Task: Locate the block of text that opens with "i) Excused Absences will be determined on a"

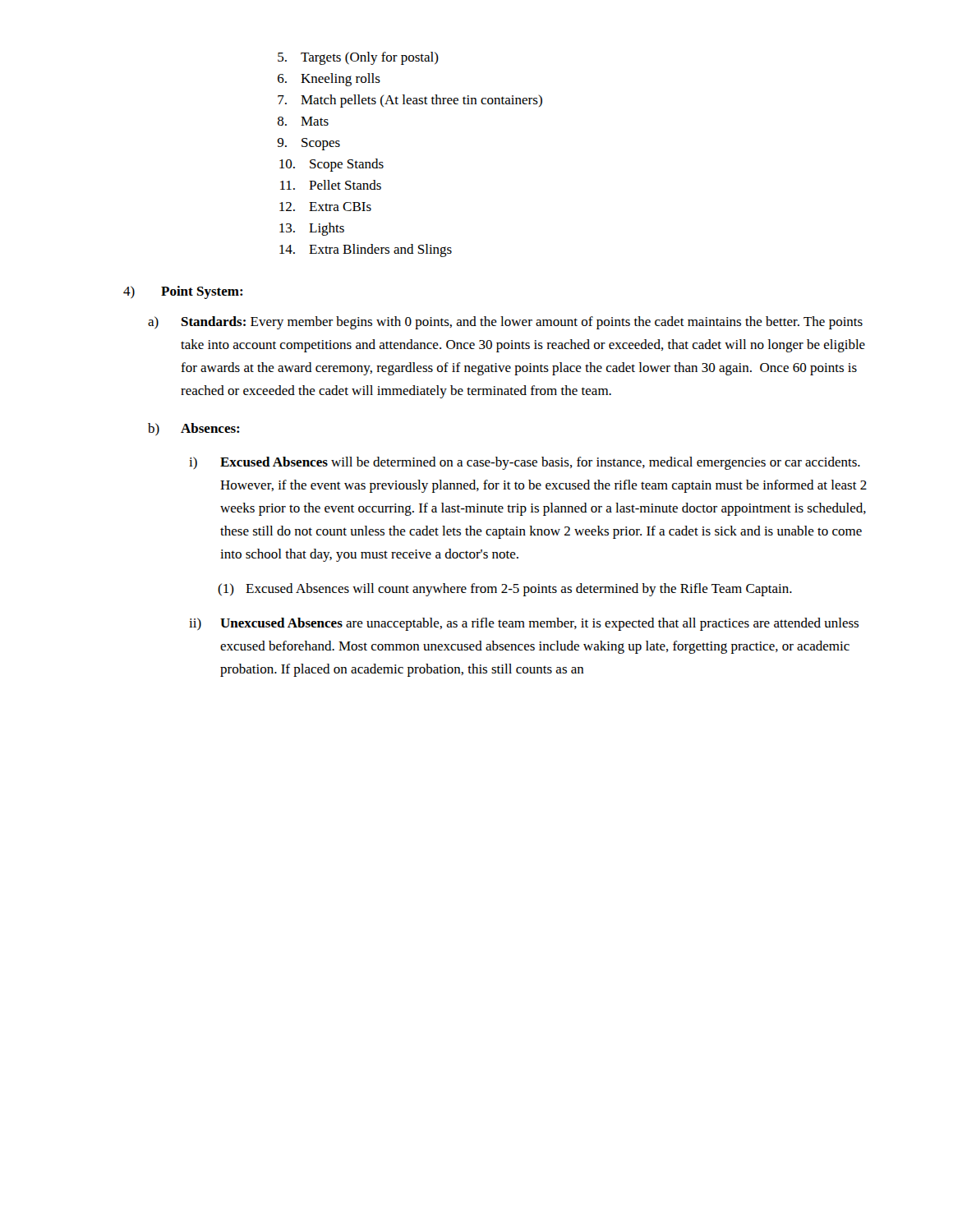Action: pos(534,508)
